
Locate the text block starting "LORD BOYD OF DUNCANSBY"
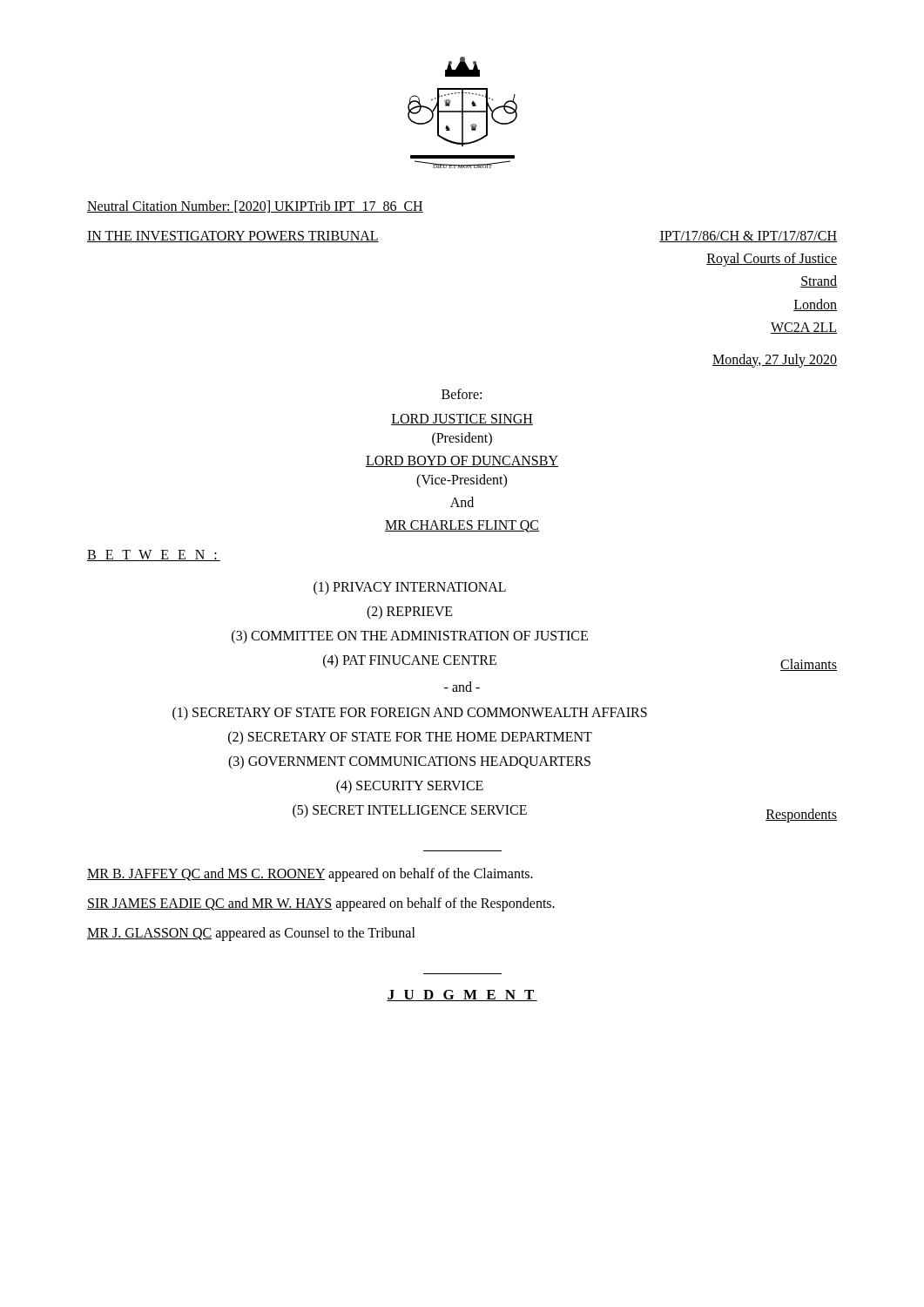click(462, 460)
